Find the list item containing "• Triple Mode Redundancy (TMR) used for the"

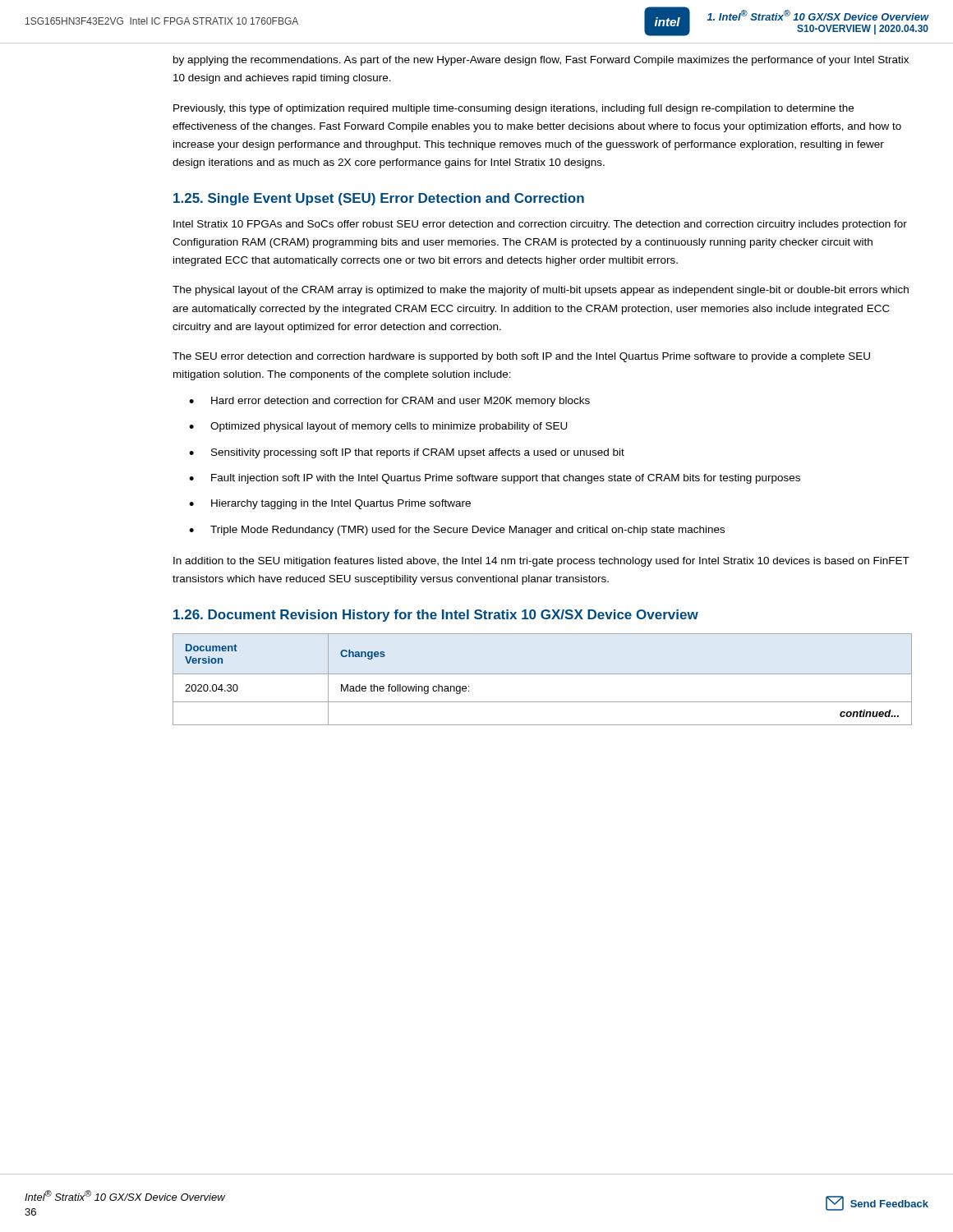(457, 531)
